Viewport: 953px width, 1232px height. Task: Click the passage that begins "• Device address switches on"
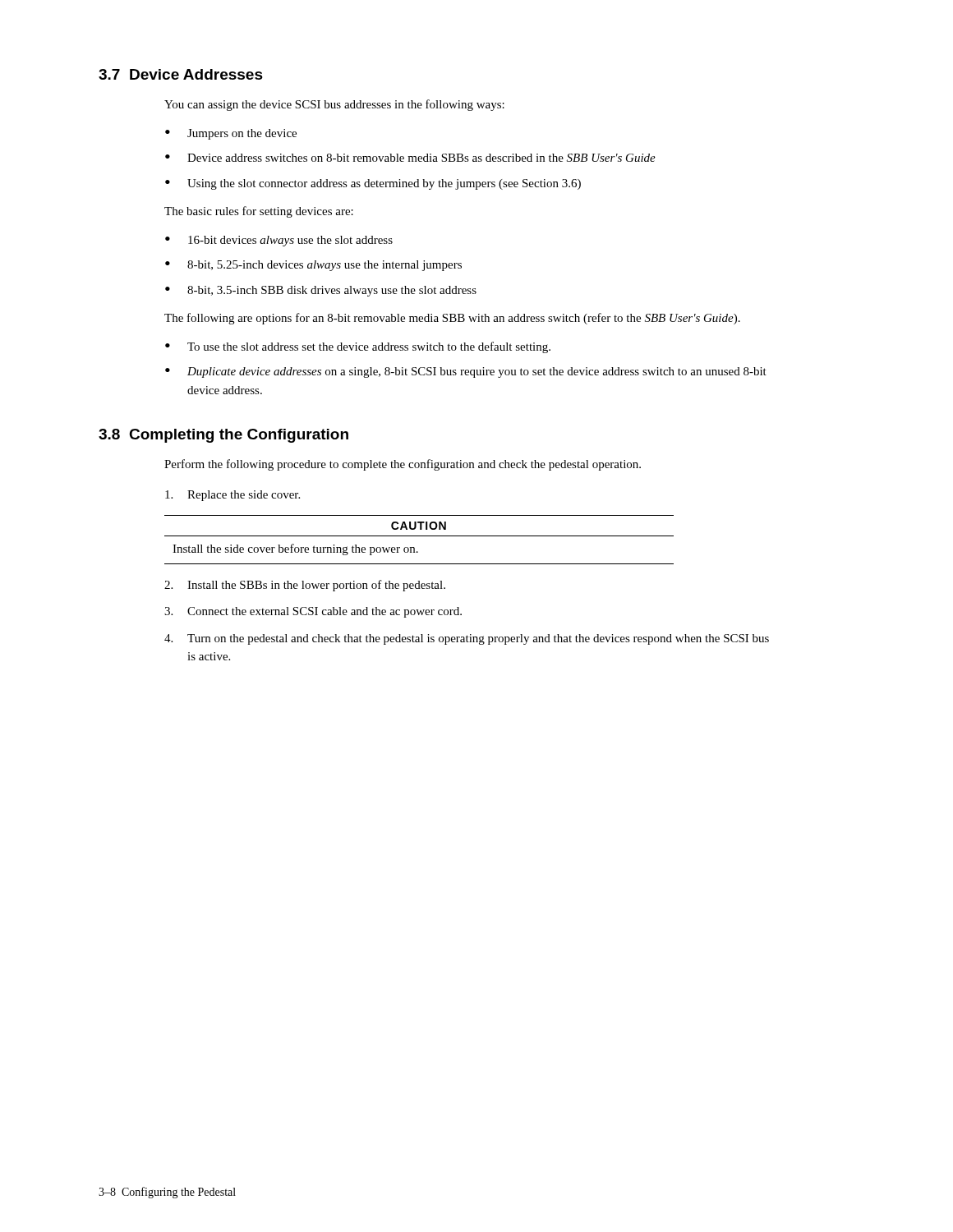click(468, 158)
